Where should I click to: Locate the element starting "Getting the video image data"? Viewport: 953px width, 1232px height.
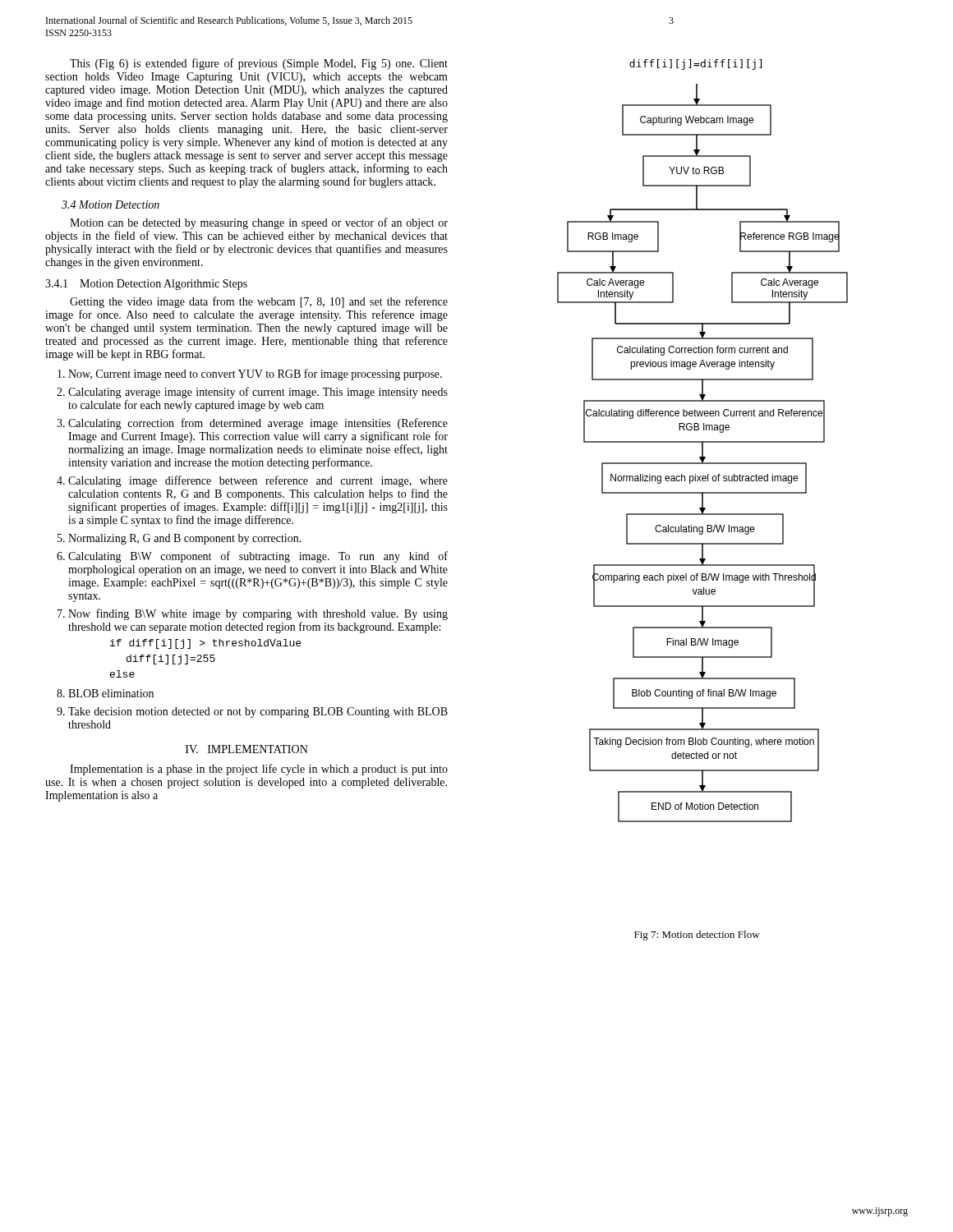246,329
